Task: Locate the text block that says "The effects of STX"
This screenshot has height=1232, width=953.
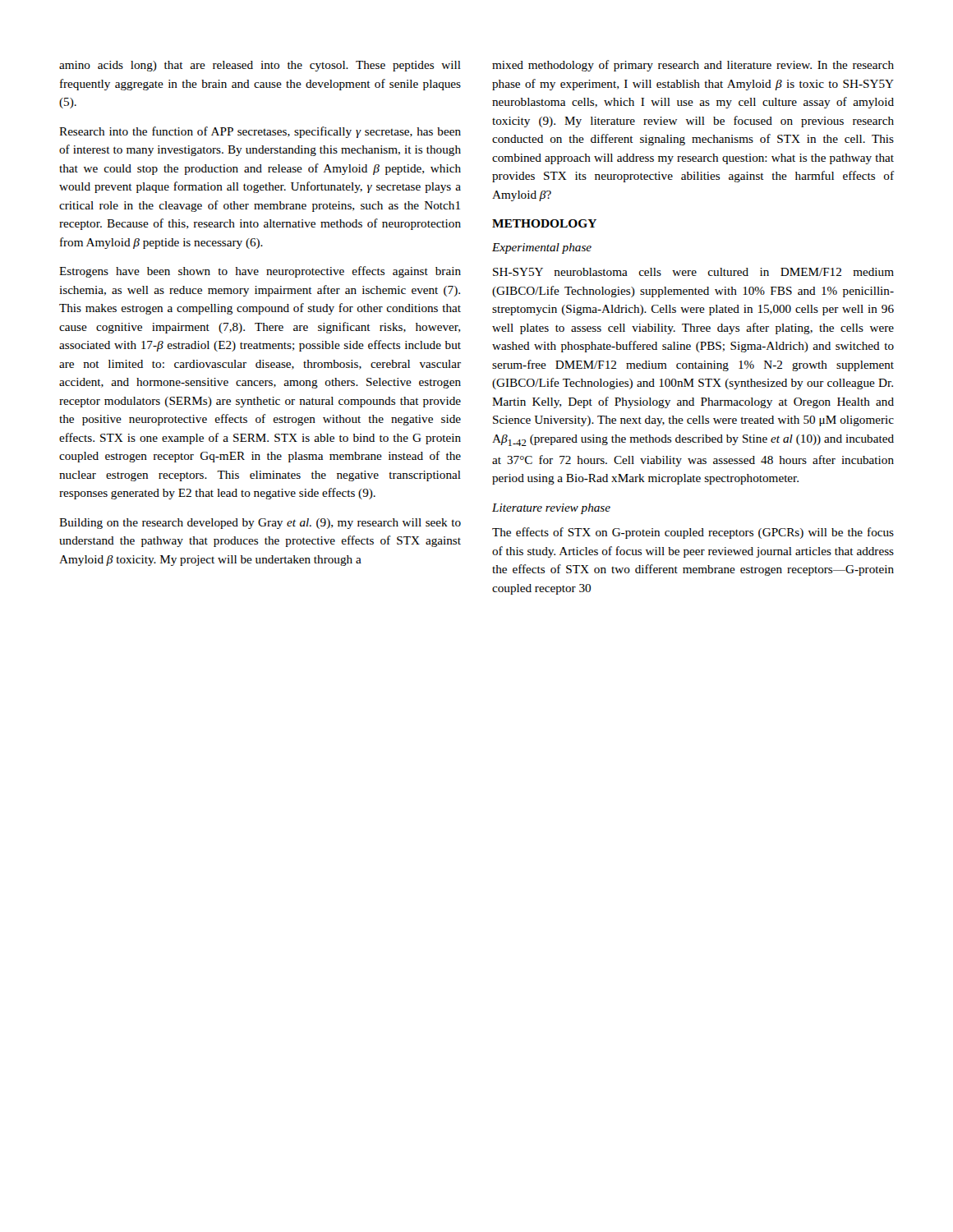Action: 693,560
